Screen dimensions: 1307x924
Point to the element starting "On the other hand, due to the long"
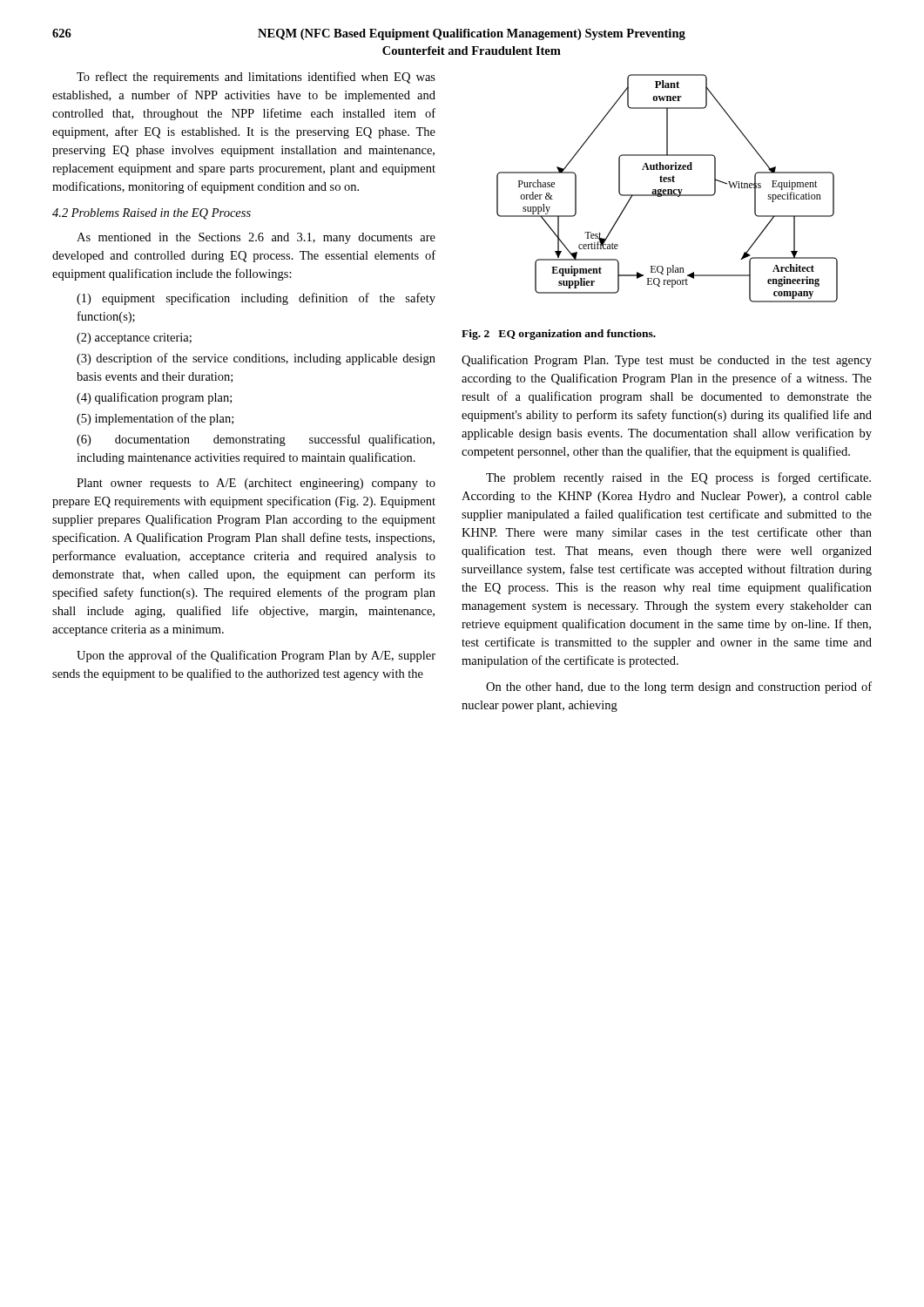pyautogui.click(x=667, y=696)
